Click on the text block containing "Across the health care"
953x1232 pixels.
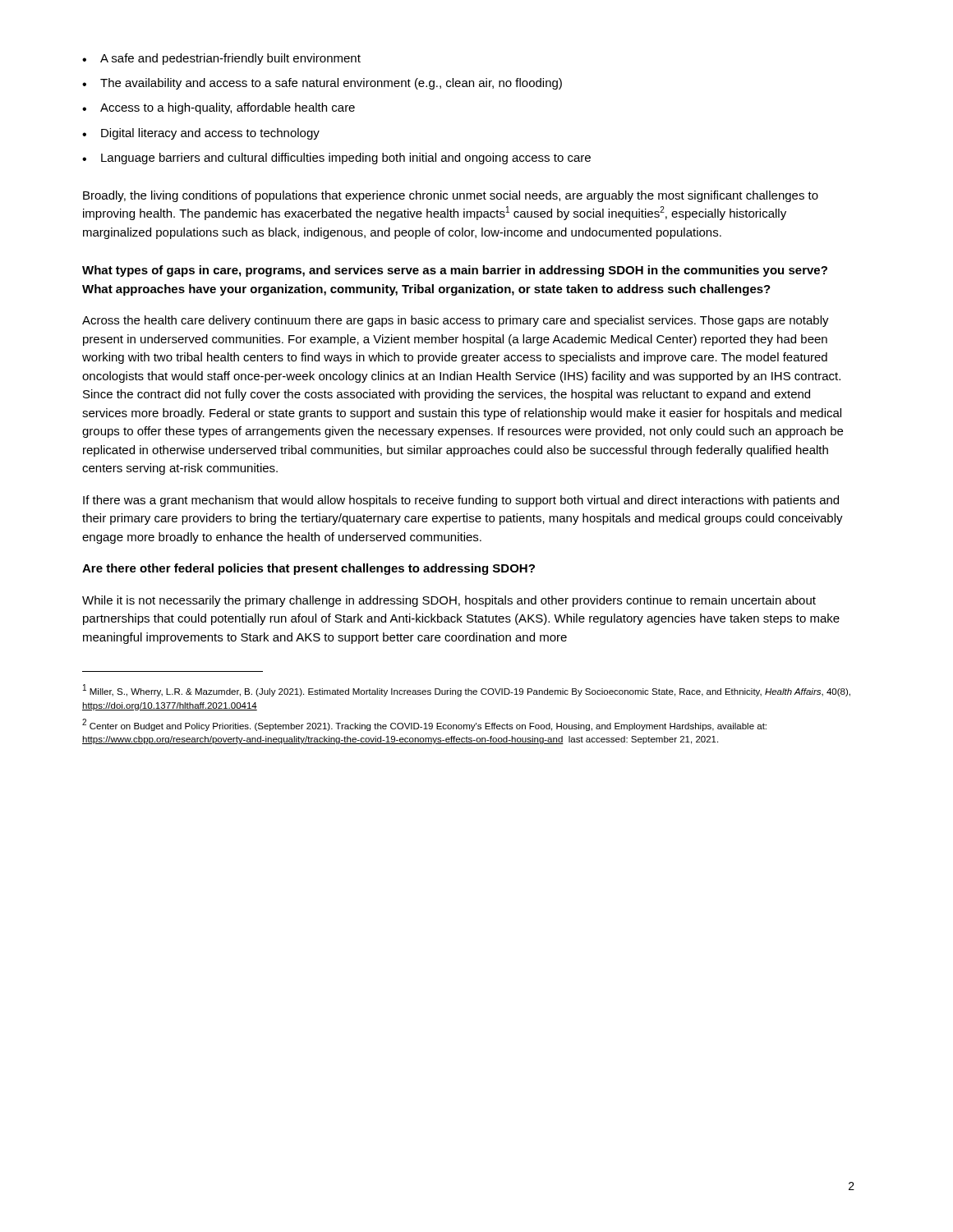pyautogui.click(x=463, y=394)
